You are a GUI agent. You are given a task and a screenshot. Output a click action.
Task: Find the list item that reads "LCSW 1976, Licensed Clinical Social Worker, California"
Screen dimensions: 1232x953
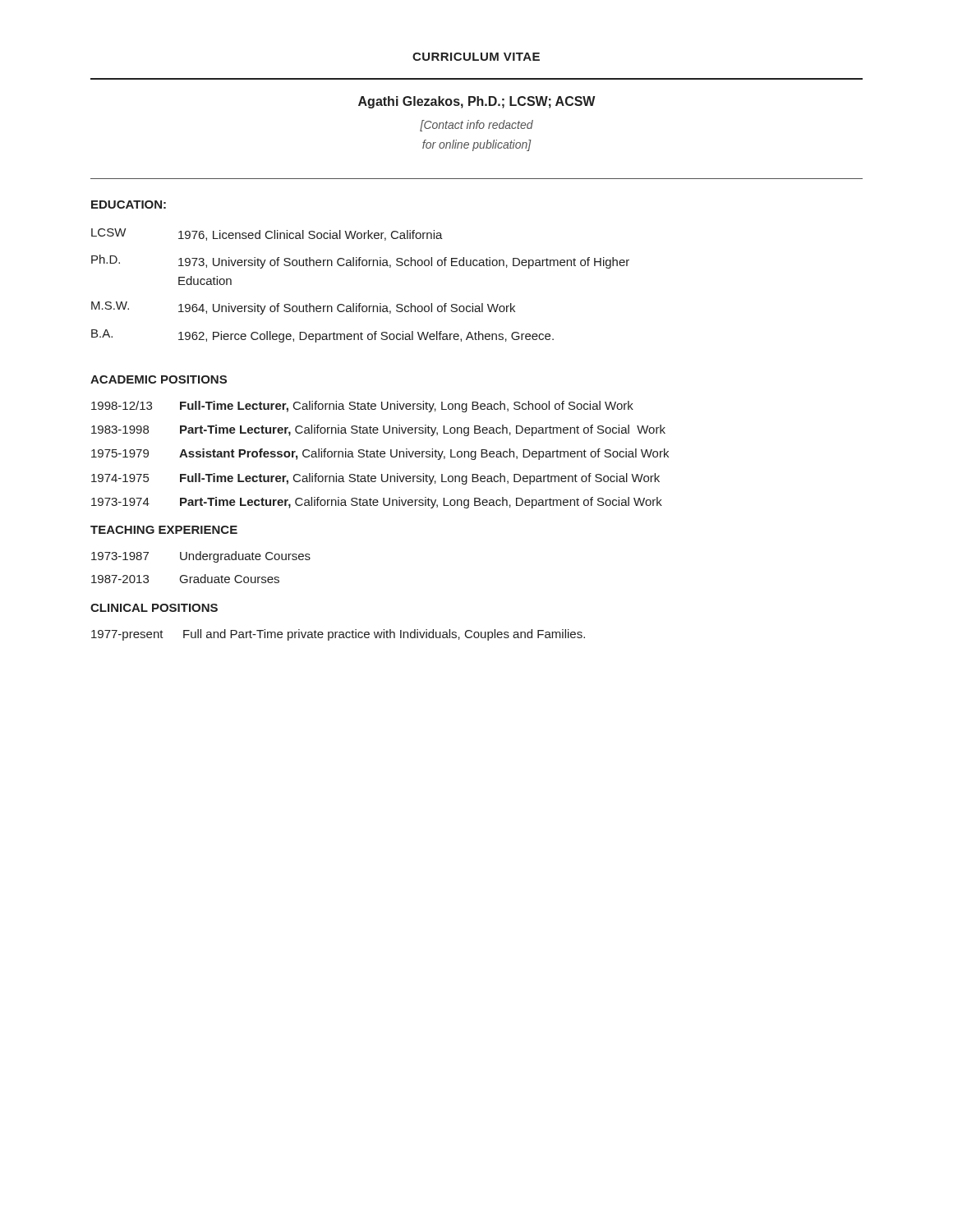pos(267,234)
